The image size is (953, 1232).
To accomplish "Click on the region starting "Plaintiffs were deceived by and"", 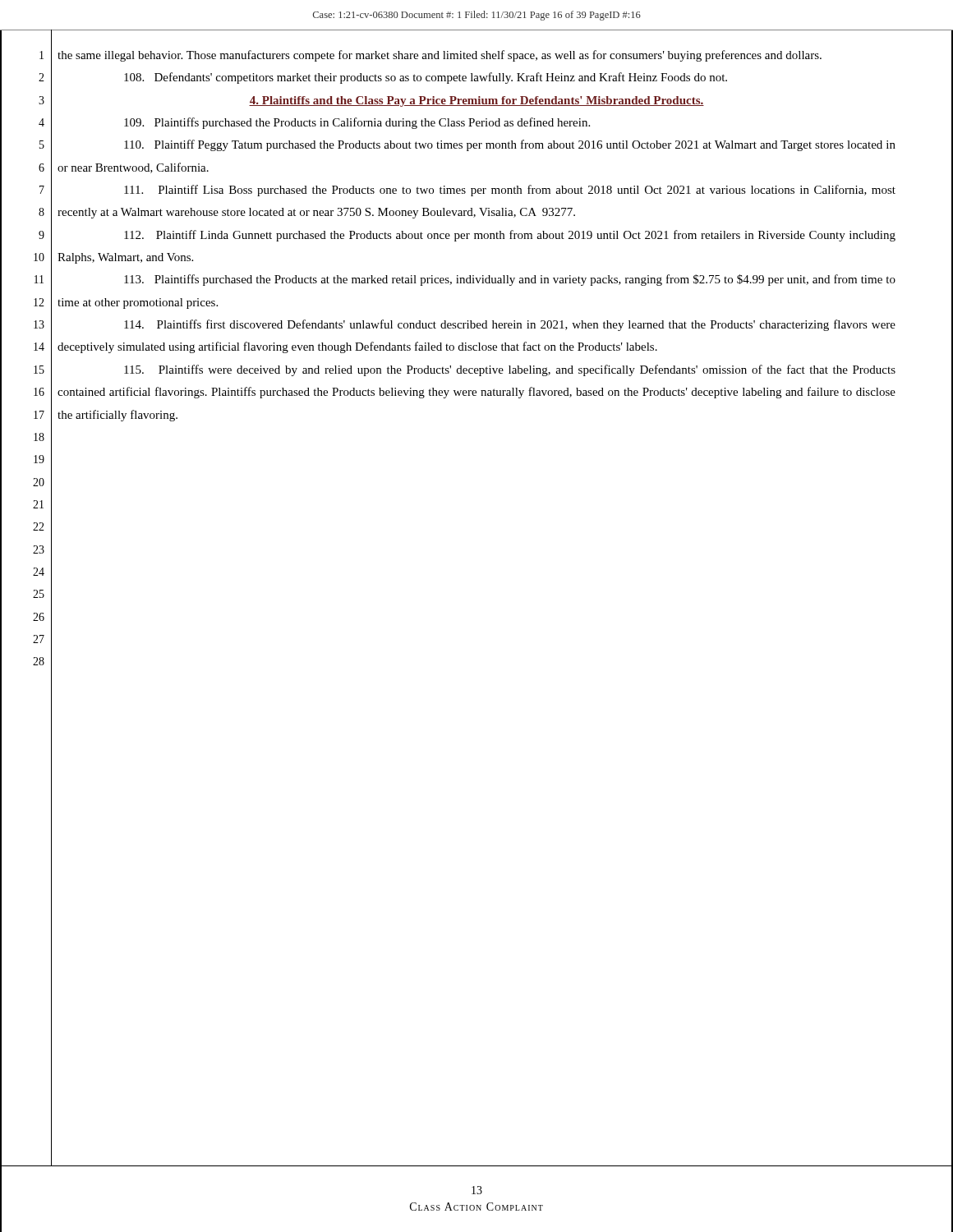I will coord(476,392).
